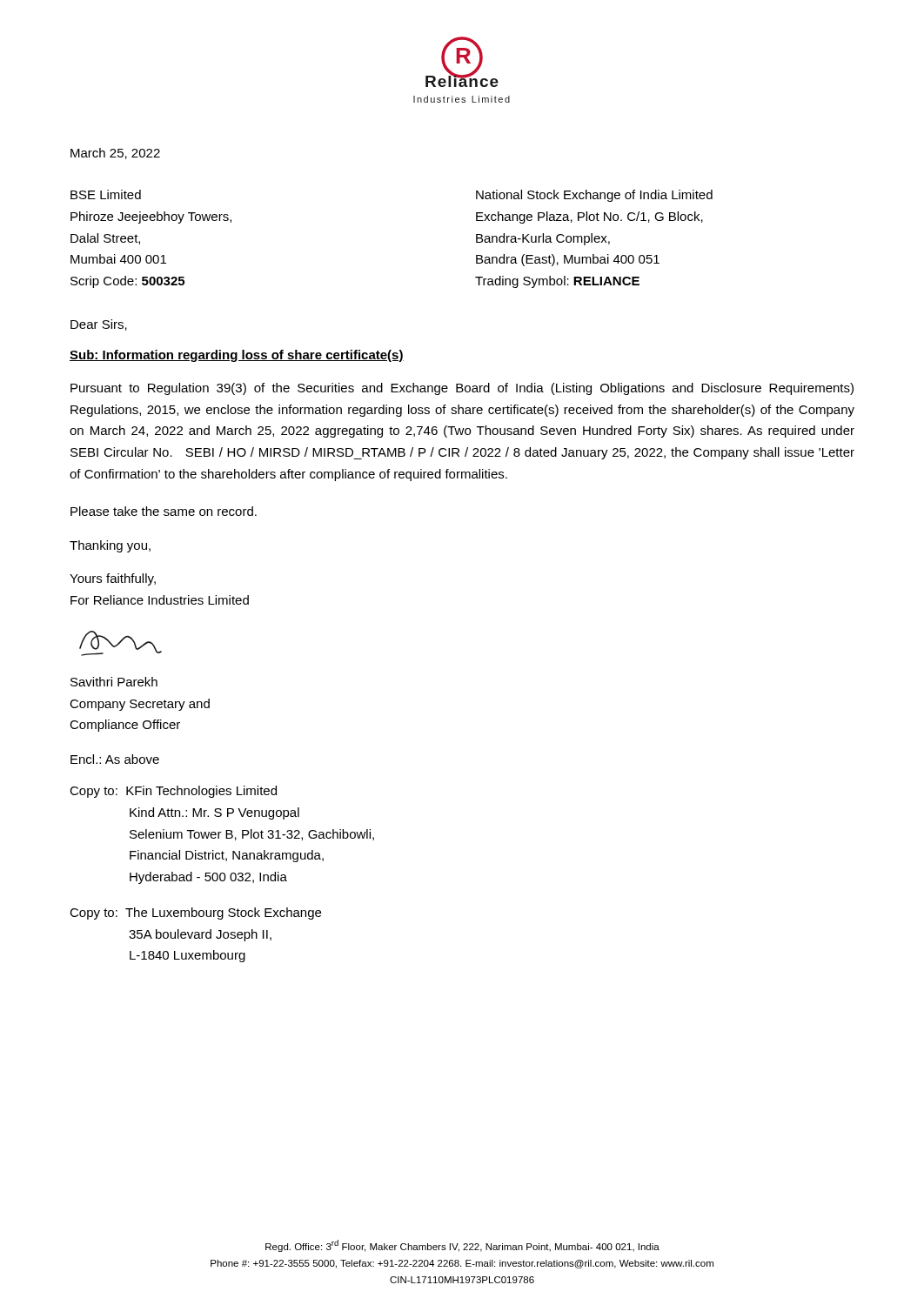Find "Dear Sirs," on this page

pos(99,324)
